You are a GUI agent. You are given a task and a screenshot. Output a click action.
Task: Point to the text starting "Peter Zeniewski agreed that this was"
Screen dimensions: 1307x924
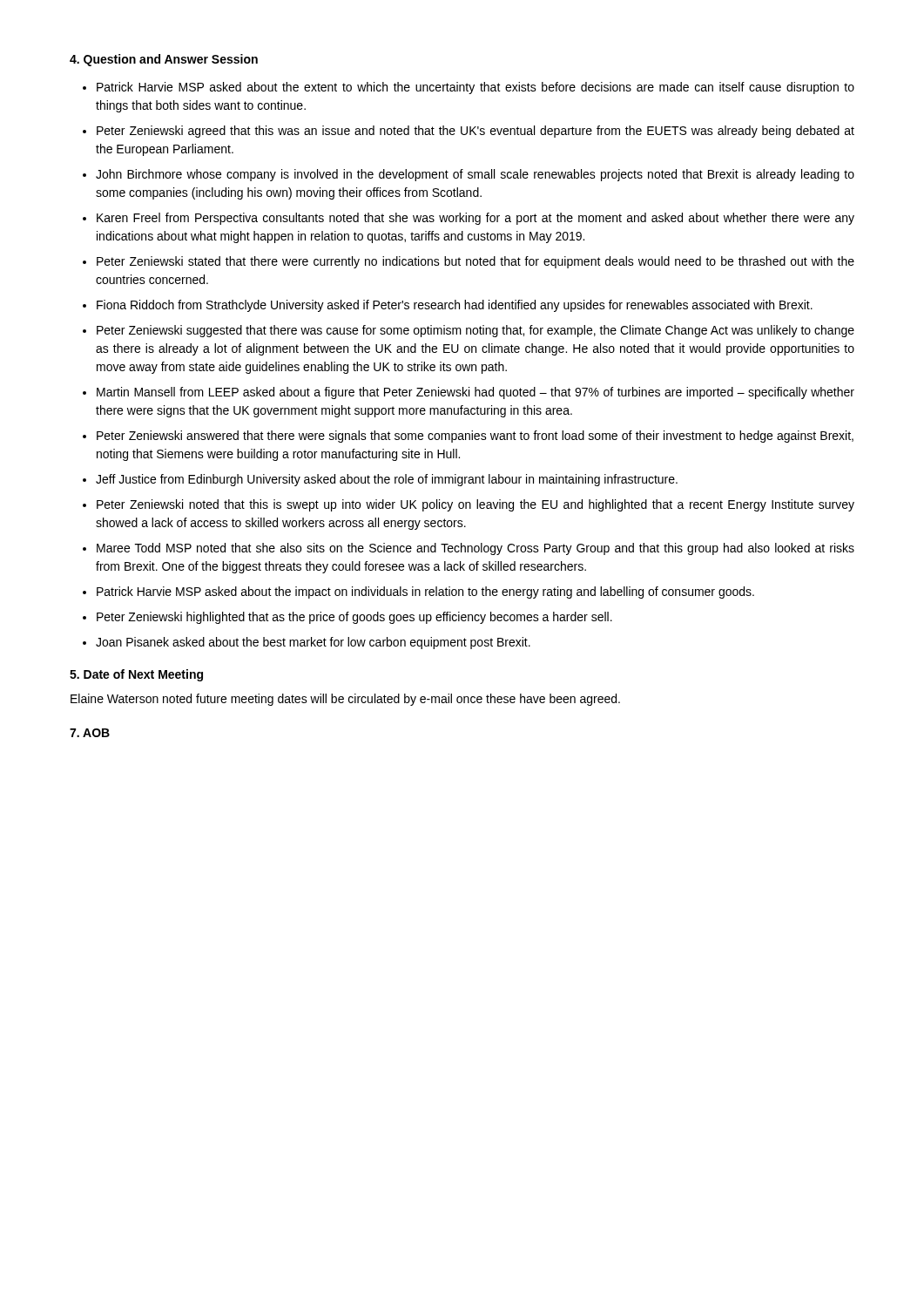click(x=475, y=140)
